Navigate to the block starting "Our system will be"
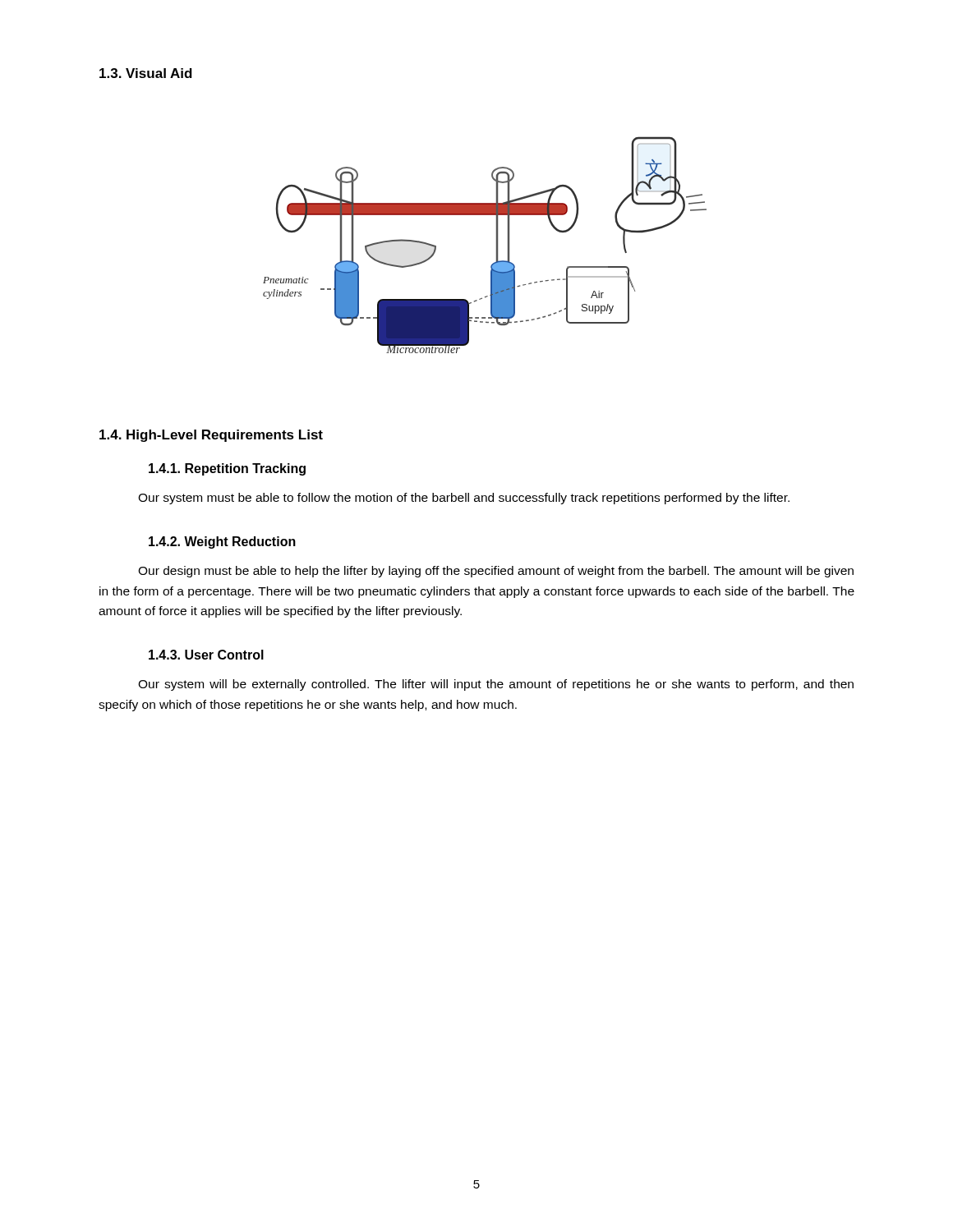 pos(476,694)
